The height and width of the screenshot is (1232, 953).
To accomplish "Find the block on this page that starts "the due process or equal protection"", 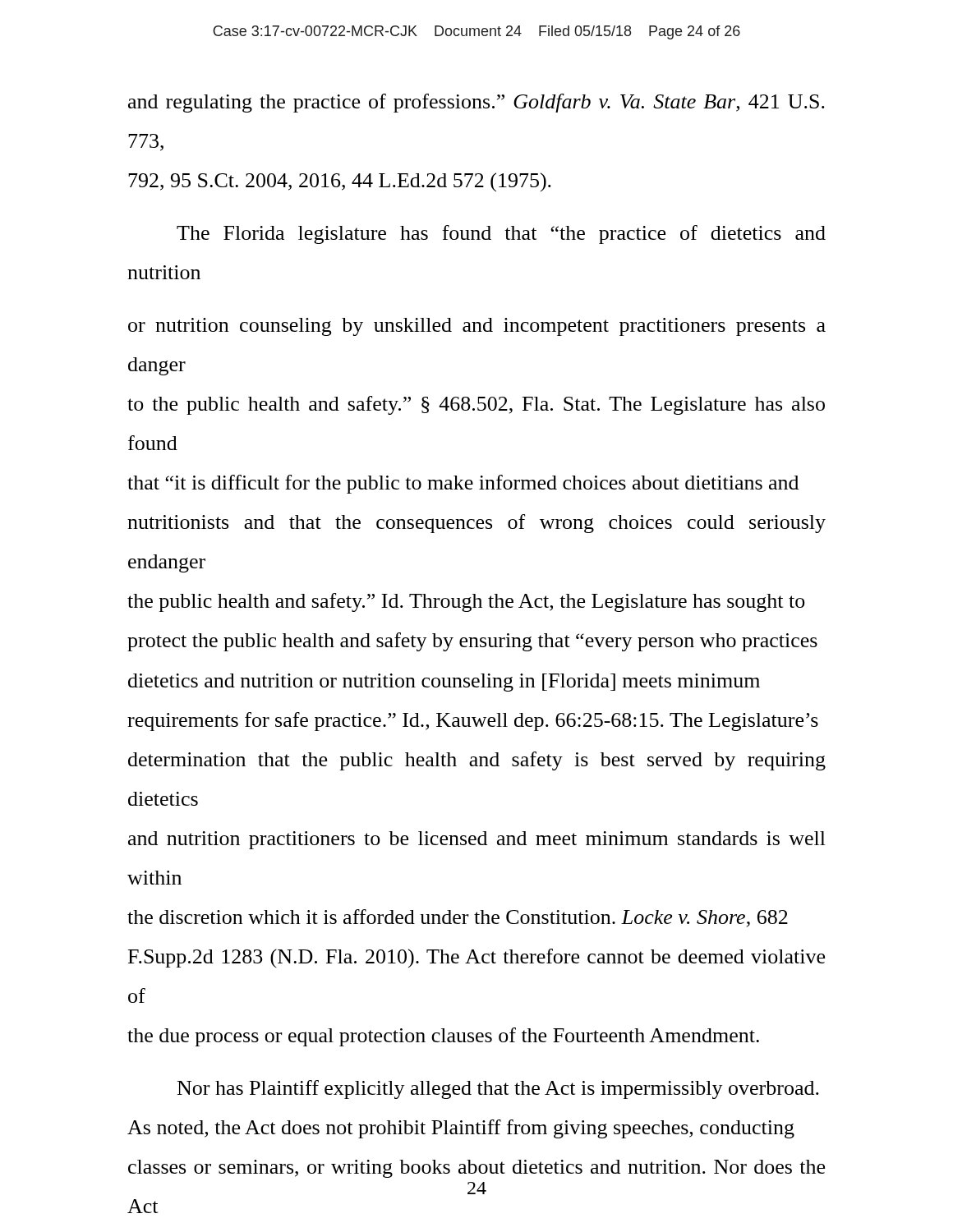I will coord(444,1036).
